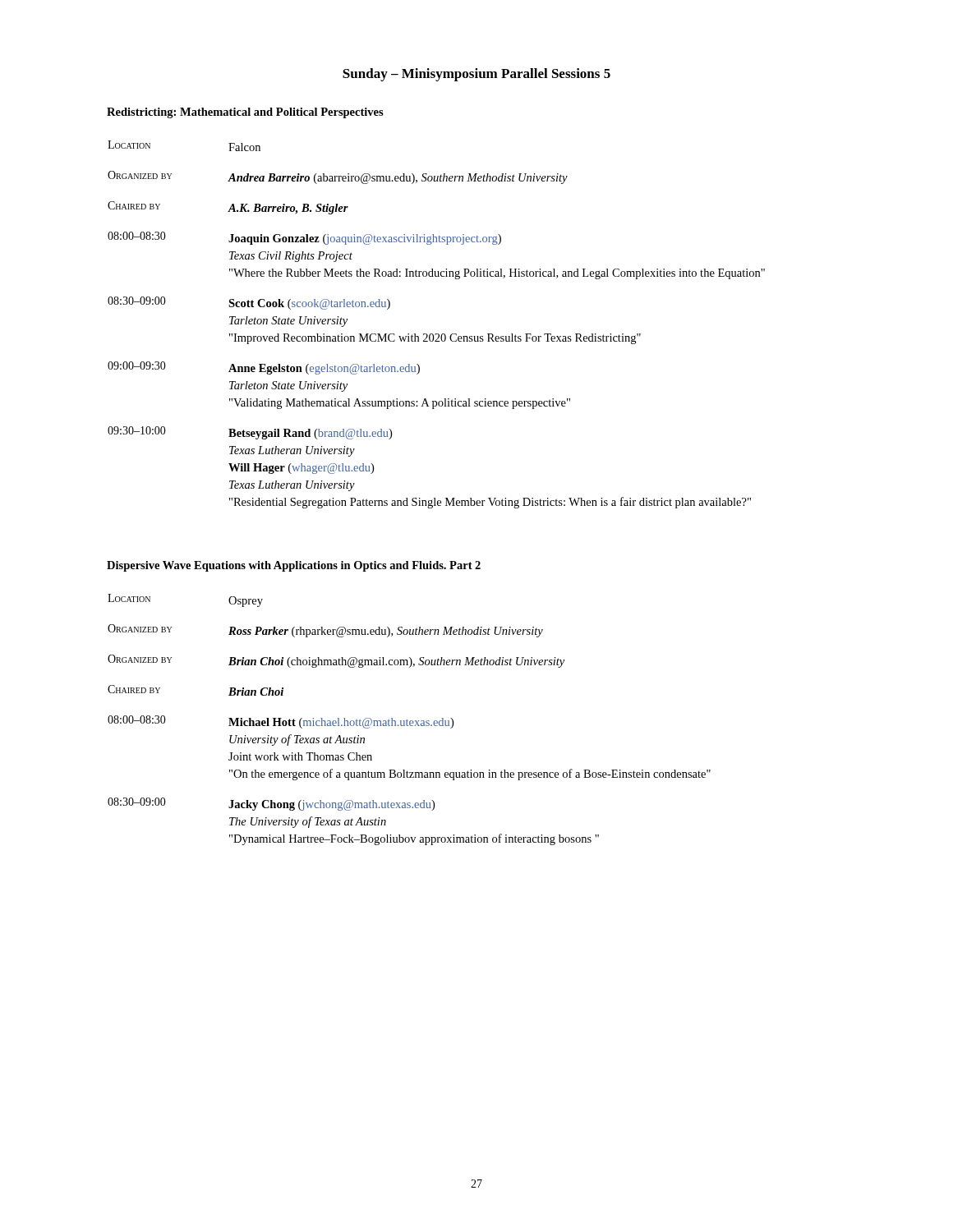Click the section header that begins "Dispersive Wave Equations with Applications in"
Screen dimensions: 1232x953
click(x=294, y=565)
